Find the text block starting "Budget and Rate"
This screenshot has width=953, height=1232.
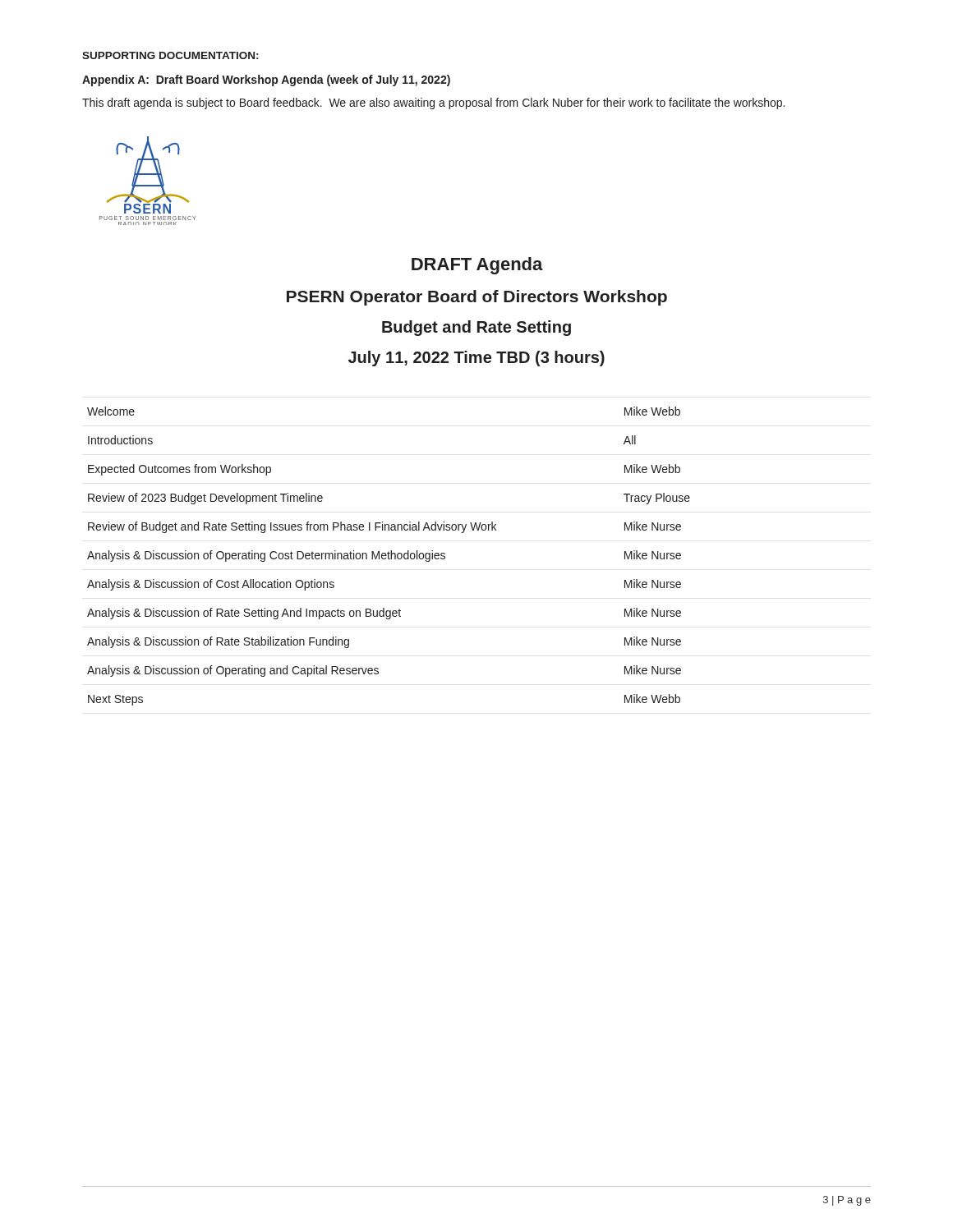point(476,327)
